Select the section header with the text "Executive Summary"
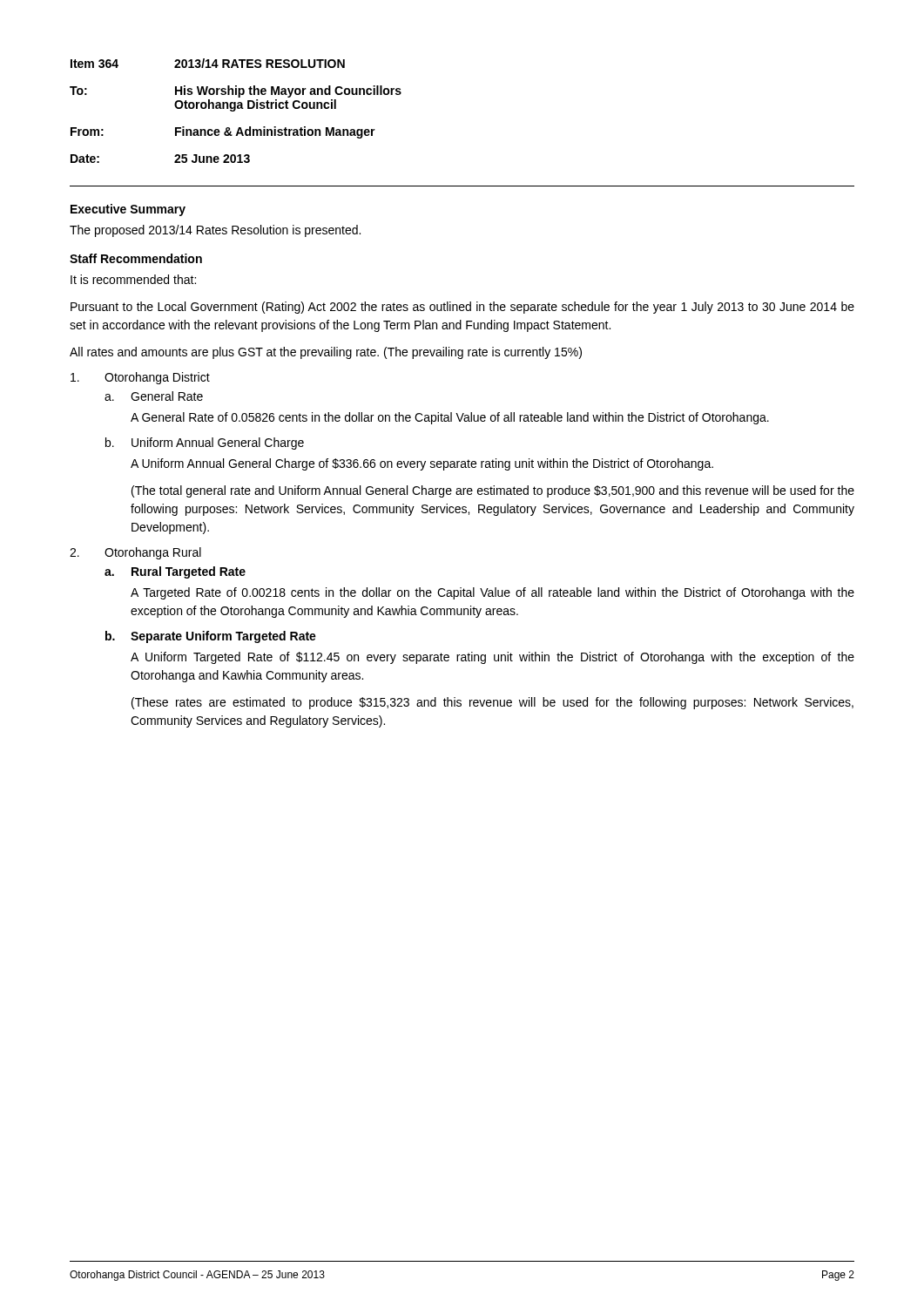 (x=128, y=209)
